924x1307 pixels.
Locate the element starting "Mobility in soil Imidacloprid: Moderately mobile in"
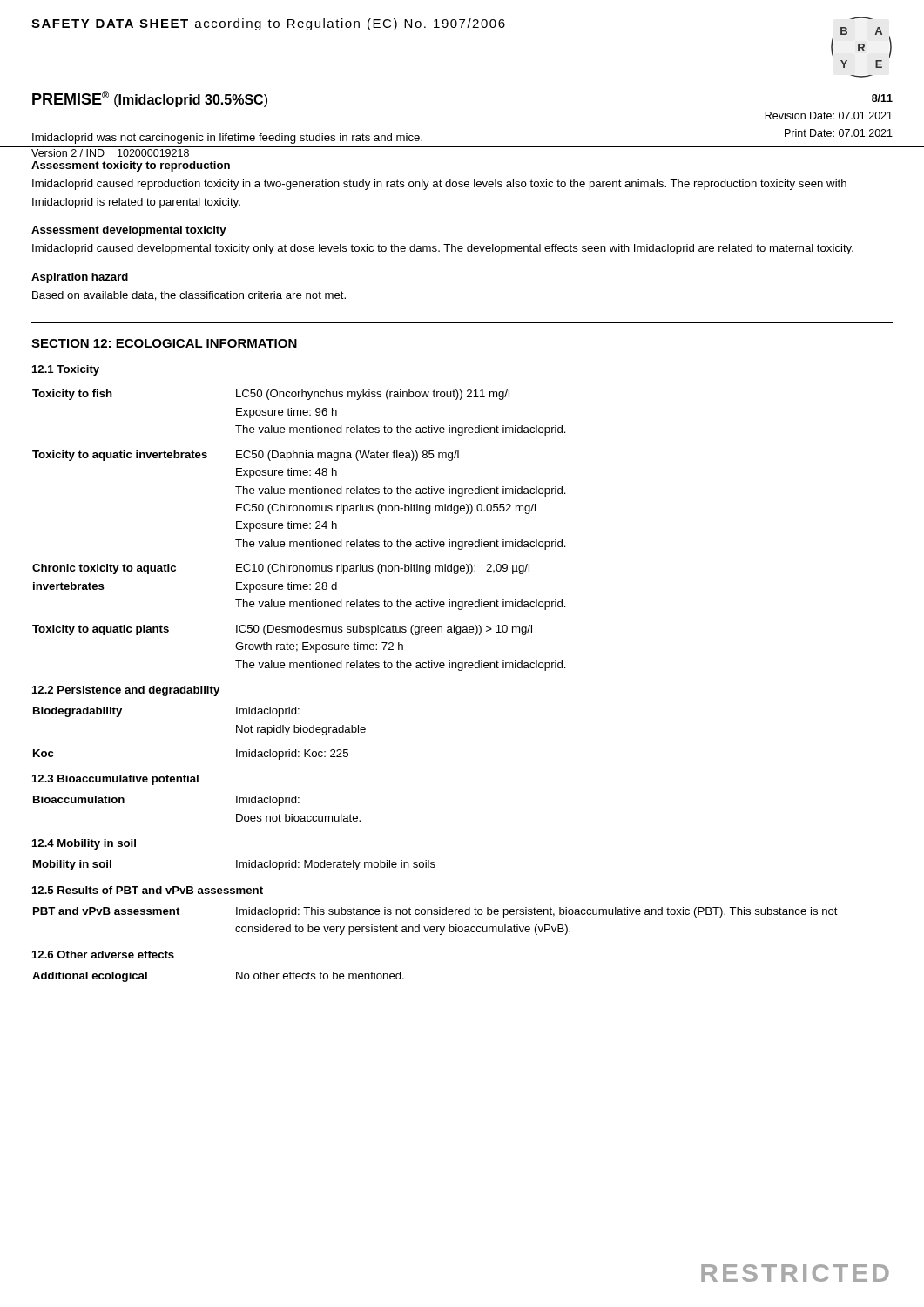[x=234, y=865]
